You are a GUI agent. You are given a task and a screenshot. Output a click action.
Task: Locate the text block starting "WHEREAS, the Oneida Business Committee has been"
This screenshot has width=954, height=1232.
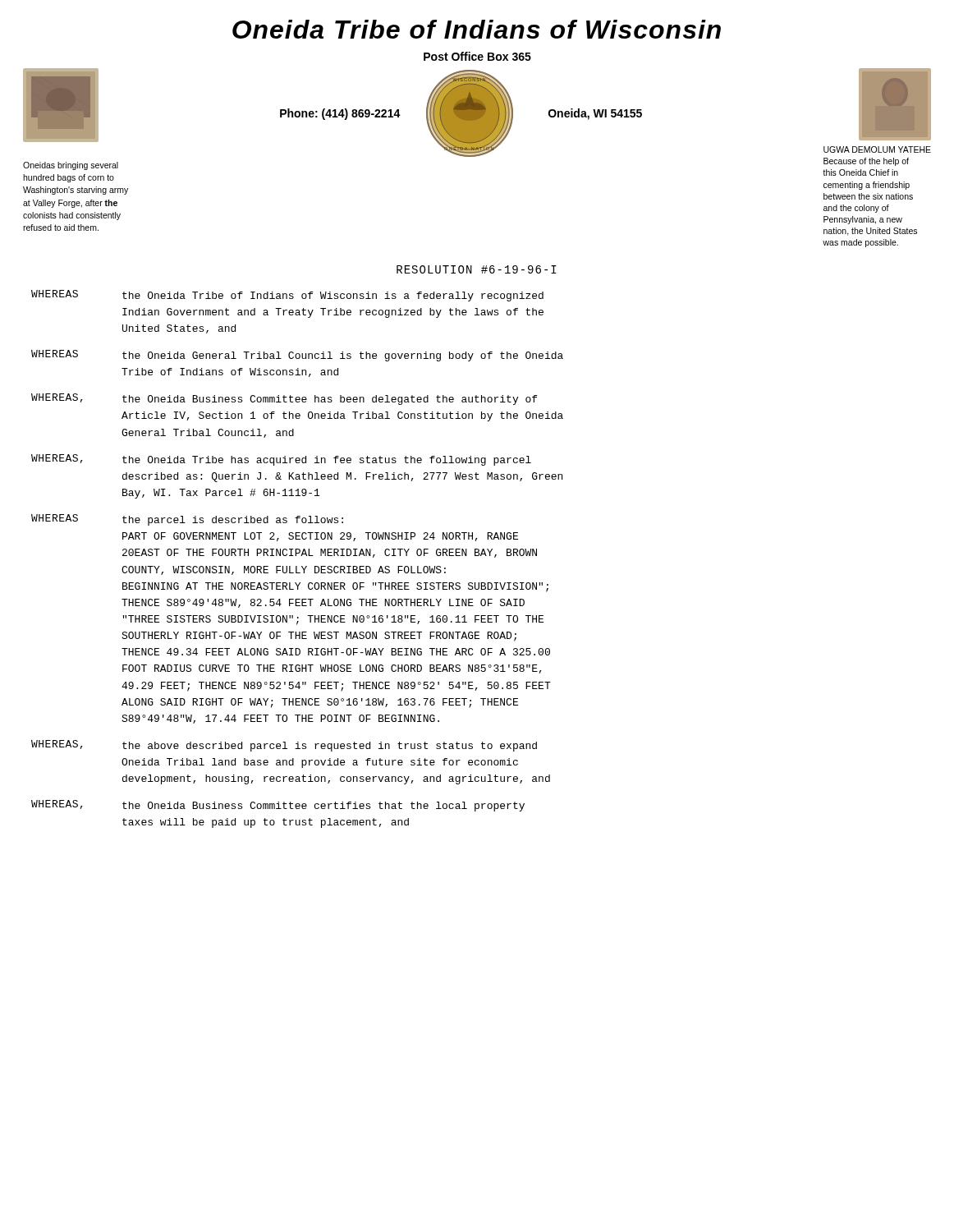(477, 417)
